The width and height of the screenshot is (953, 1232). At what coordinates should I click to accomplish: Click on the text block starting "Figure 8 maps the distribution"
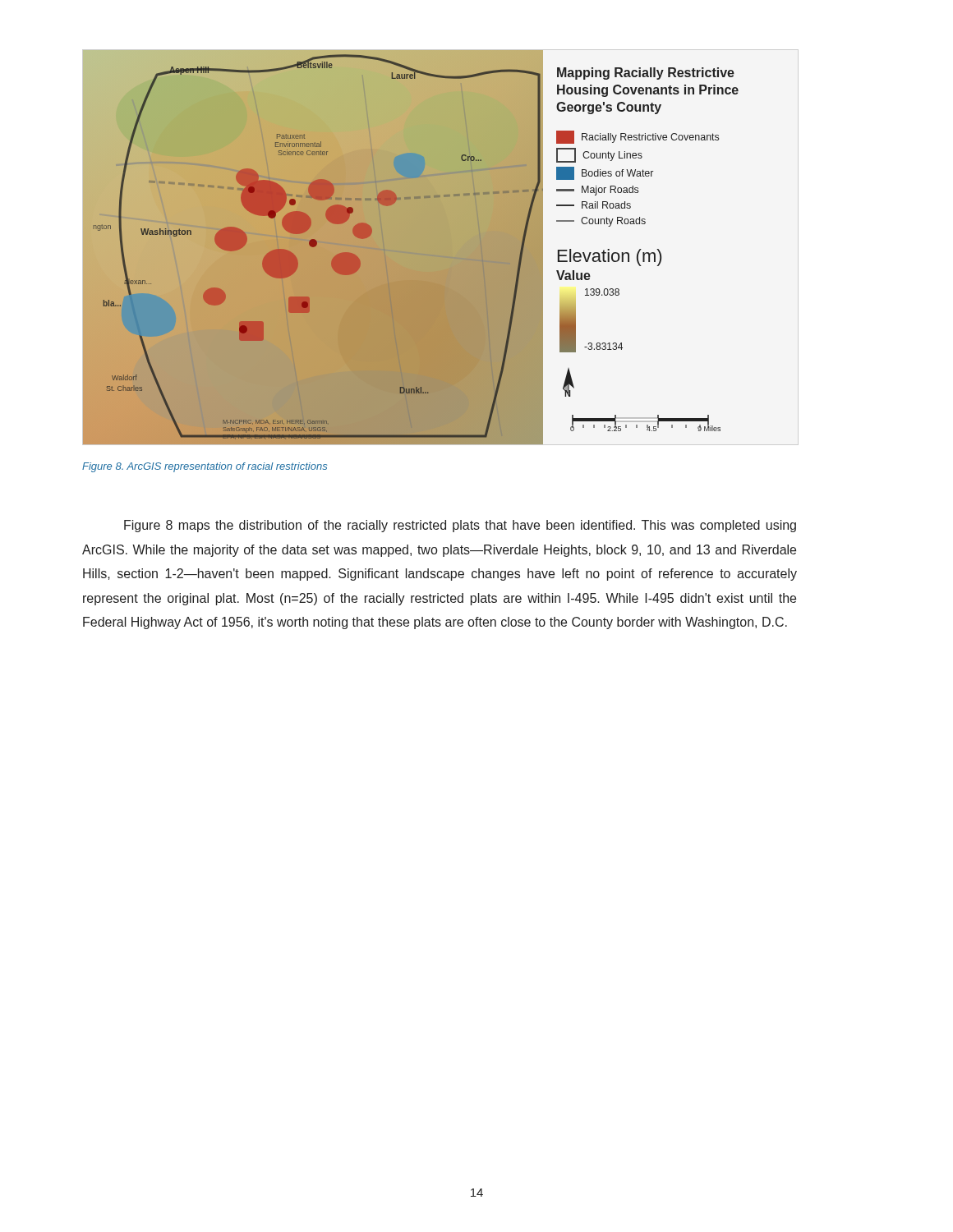440,574
